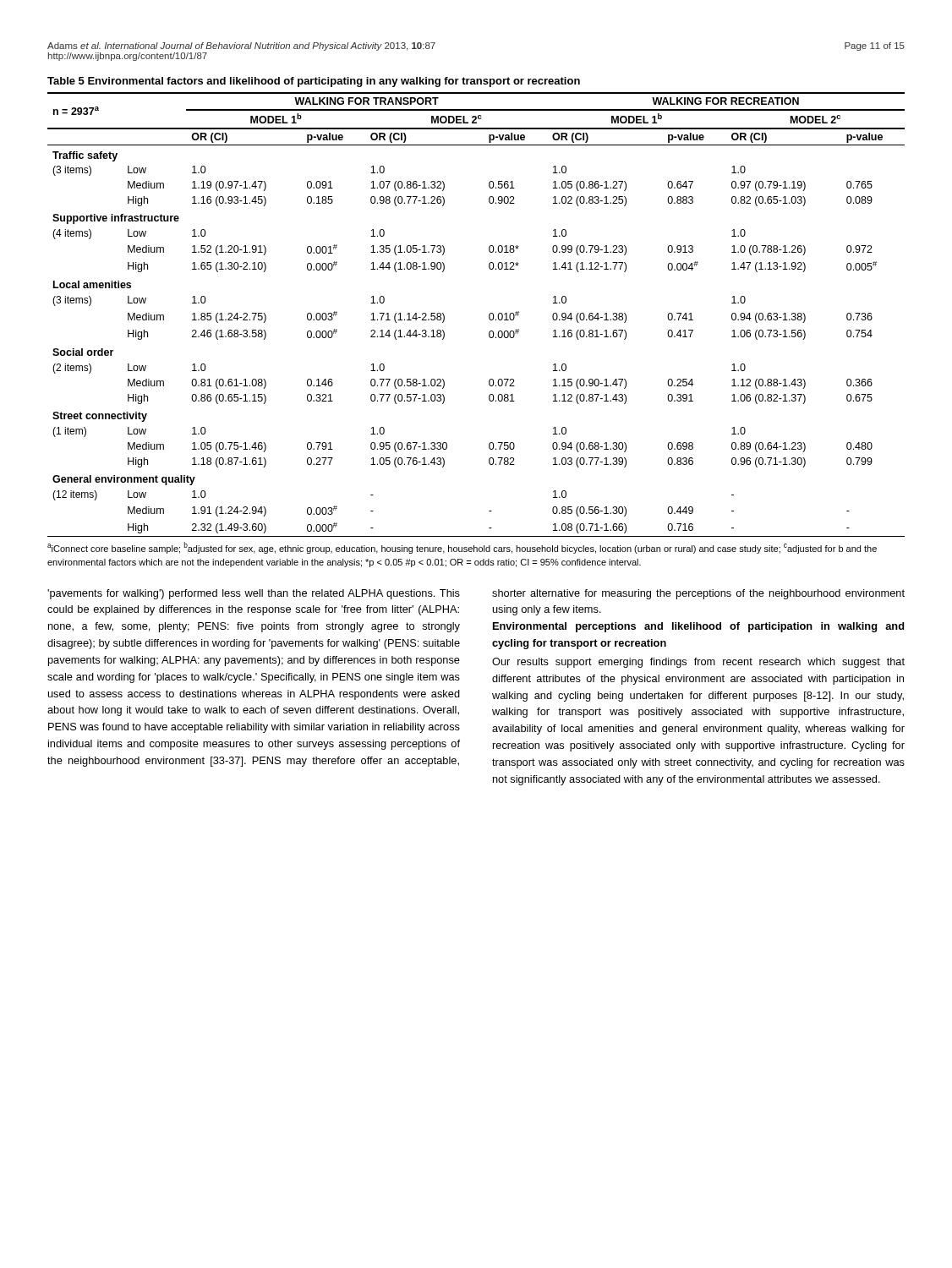Viewport: 952px width, 1268px height.
Task: Select a caption
Action: 314,81
